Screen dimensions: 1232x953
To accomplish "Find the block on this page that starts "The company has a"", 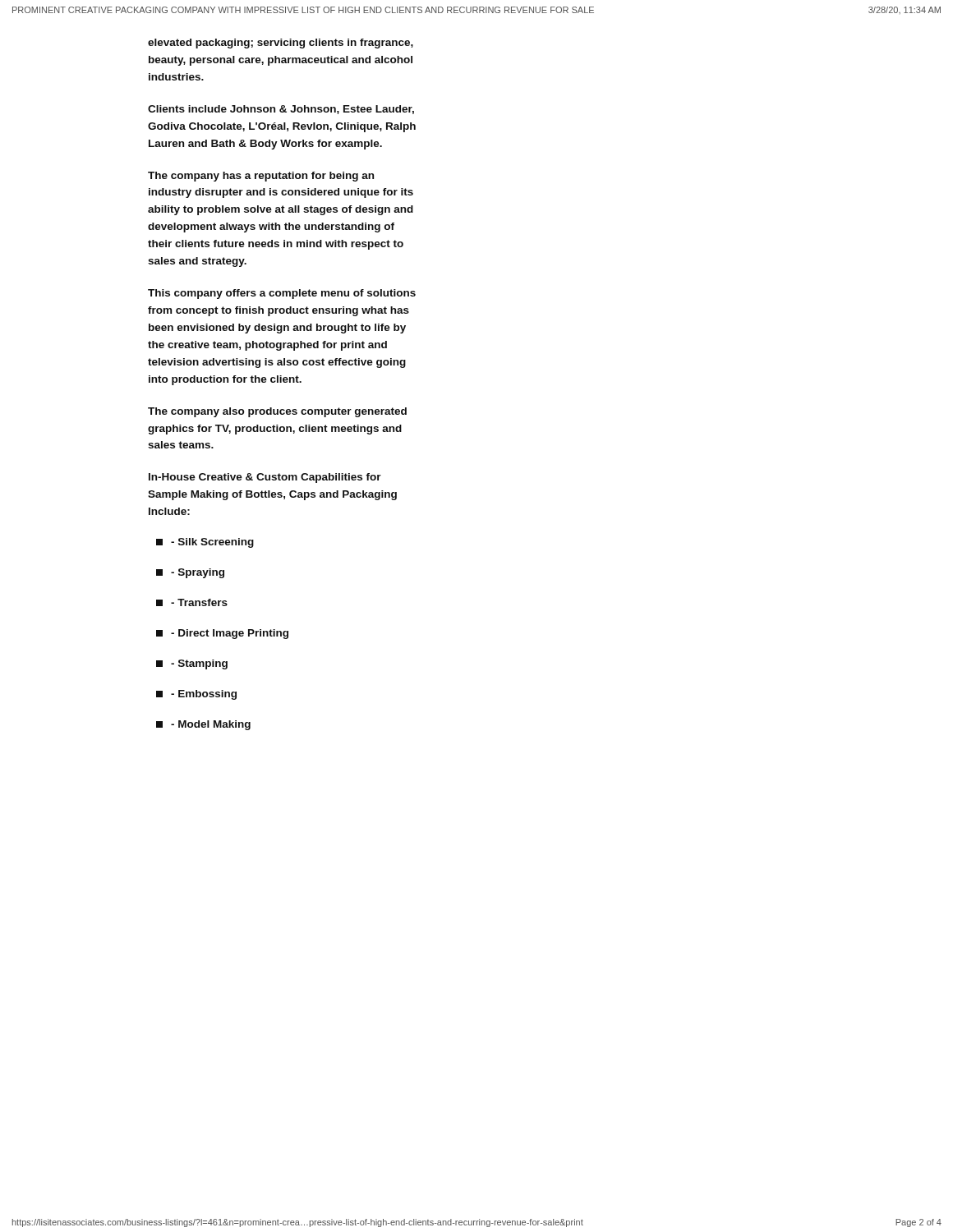I will [x=281, y=218].
